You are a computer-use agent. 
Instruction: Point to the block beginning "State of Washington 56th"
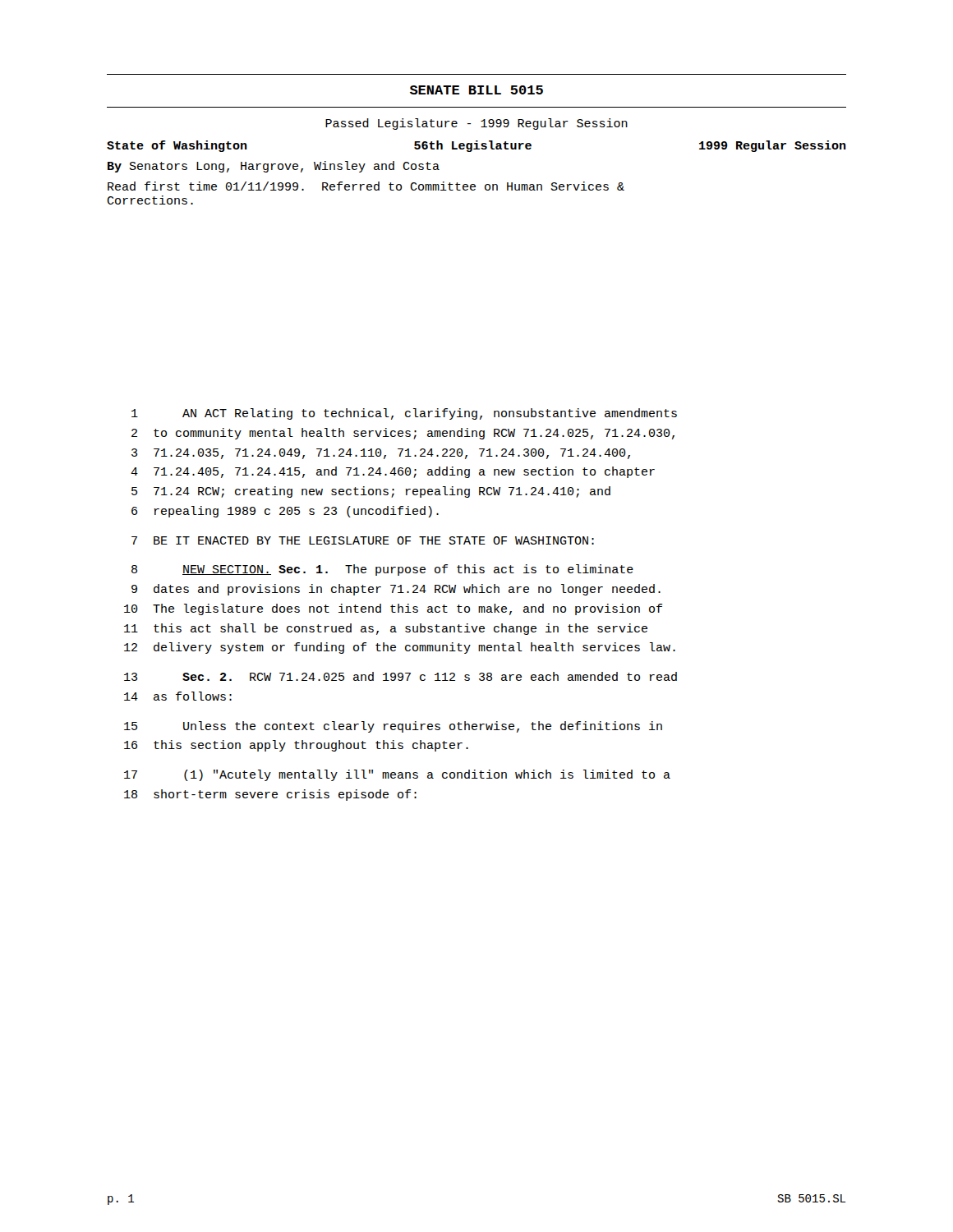click(476, 147)
